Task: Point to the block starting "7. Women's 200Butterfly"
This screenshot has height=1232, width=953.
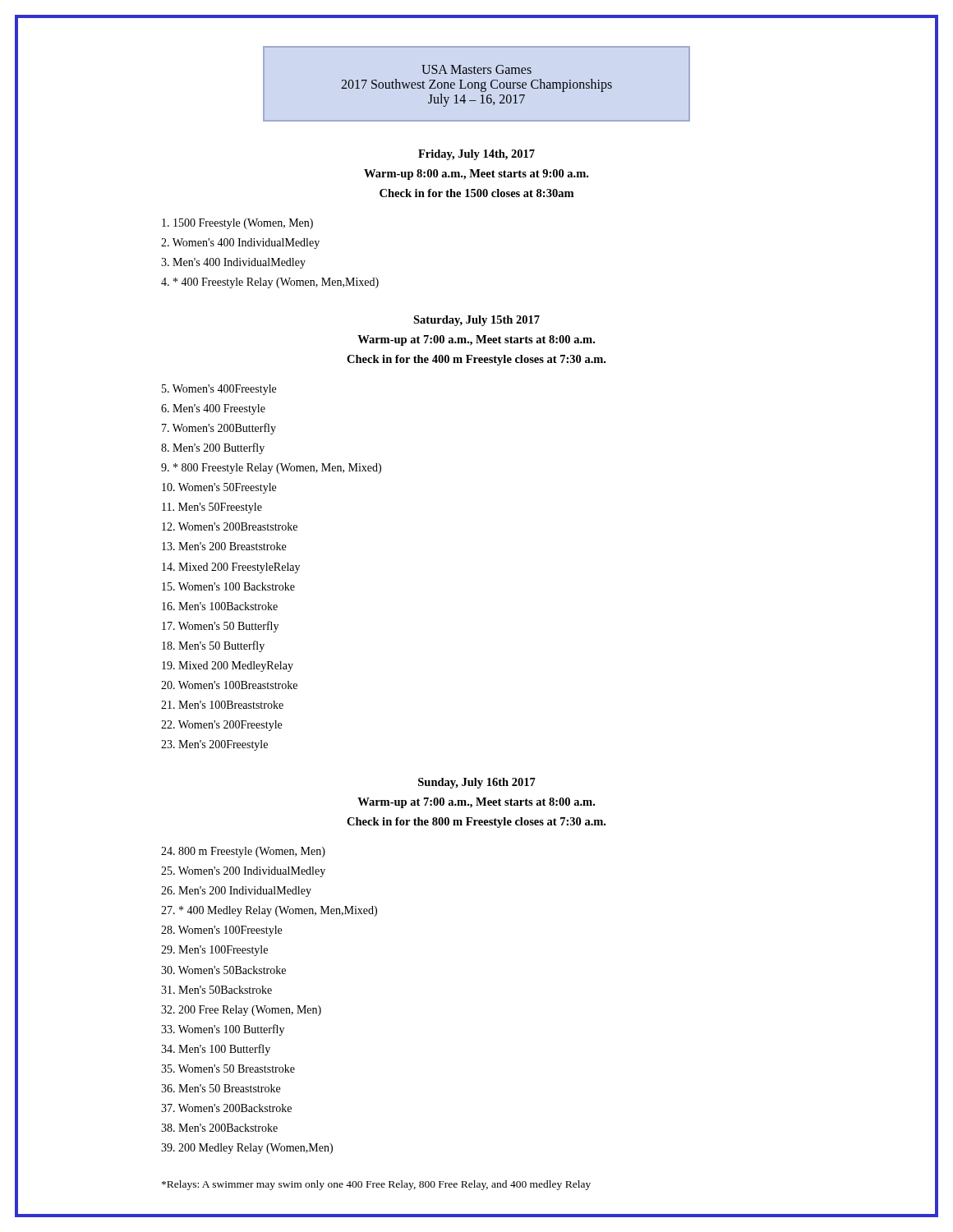Action: pyautogui.click(x=219, y=428)
